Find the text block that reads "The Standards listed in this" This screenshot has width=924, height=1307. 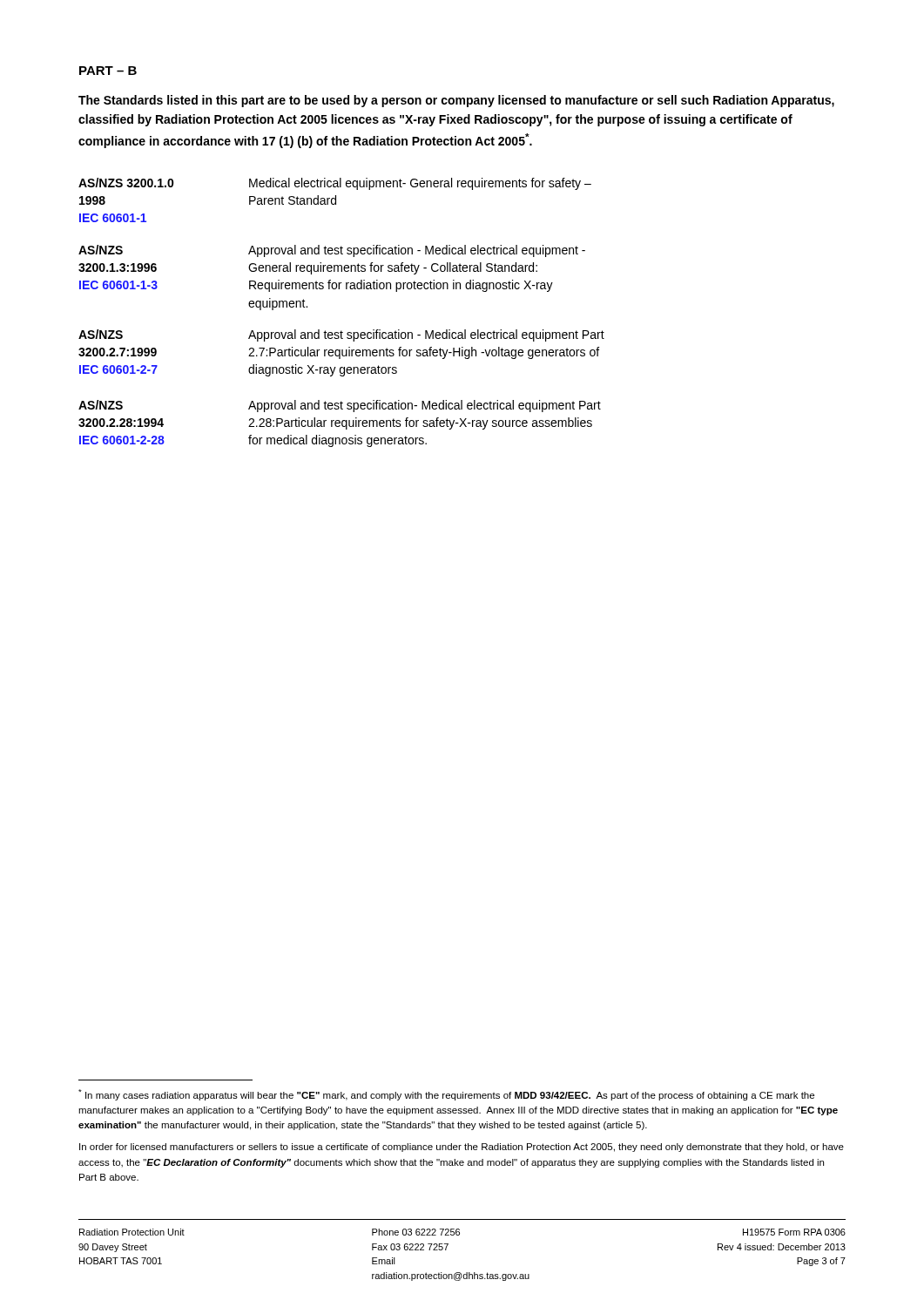[x=457, y=121]
